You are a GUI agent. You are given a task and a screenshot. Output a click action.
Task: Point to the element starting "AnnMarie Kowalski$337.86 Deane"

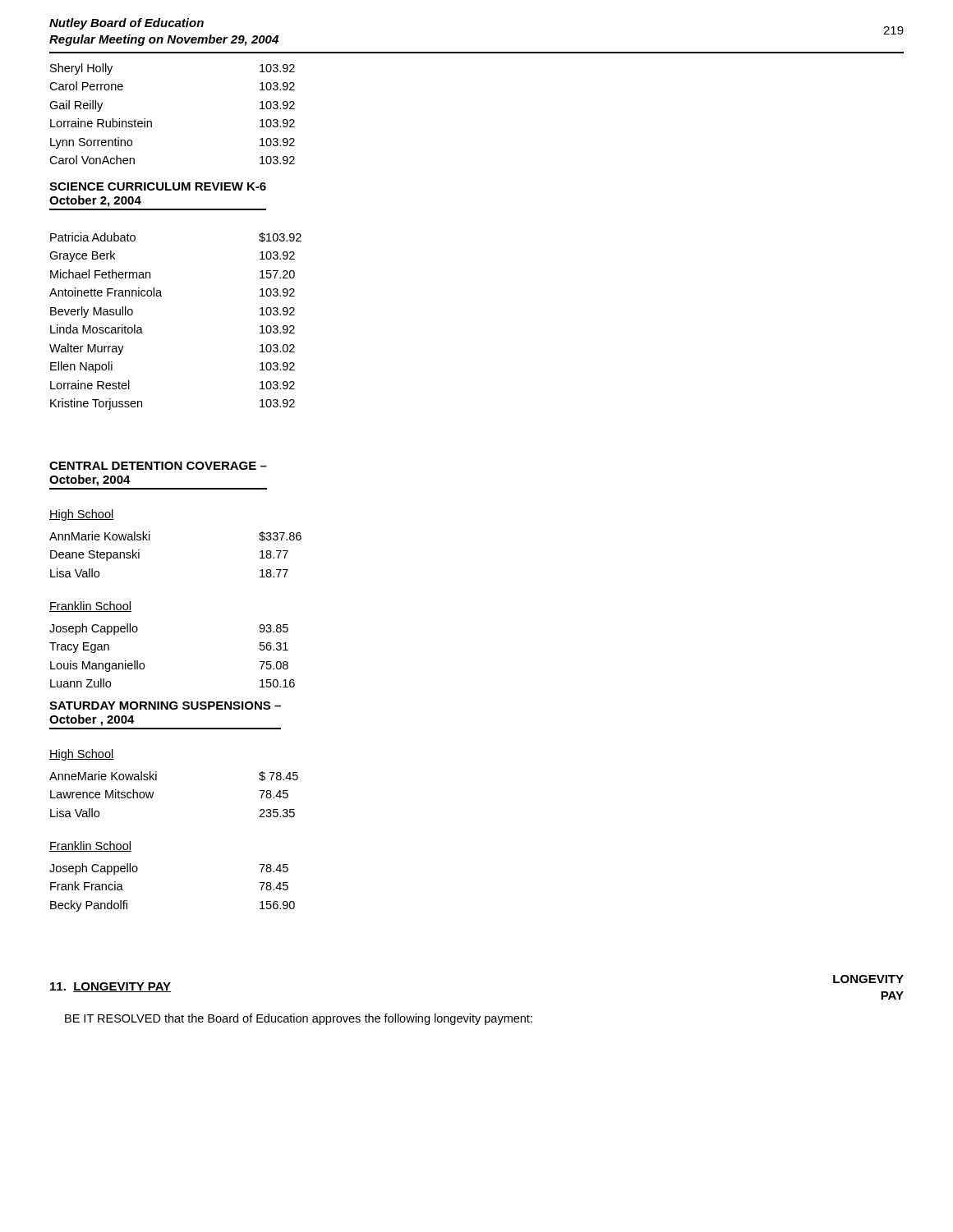point(97,537)
